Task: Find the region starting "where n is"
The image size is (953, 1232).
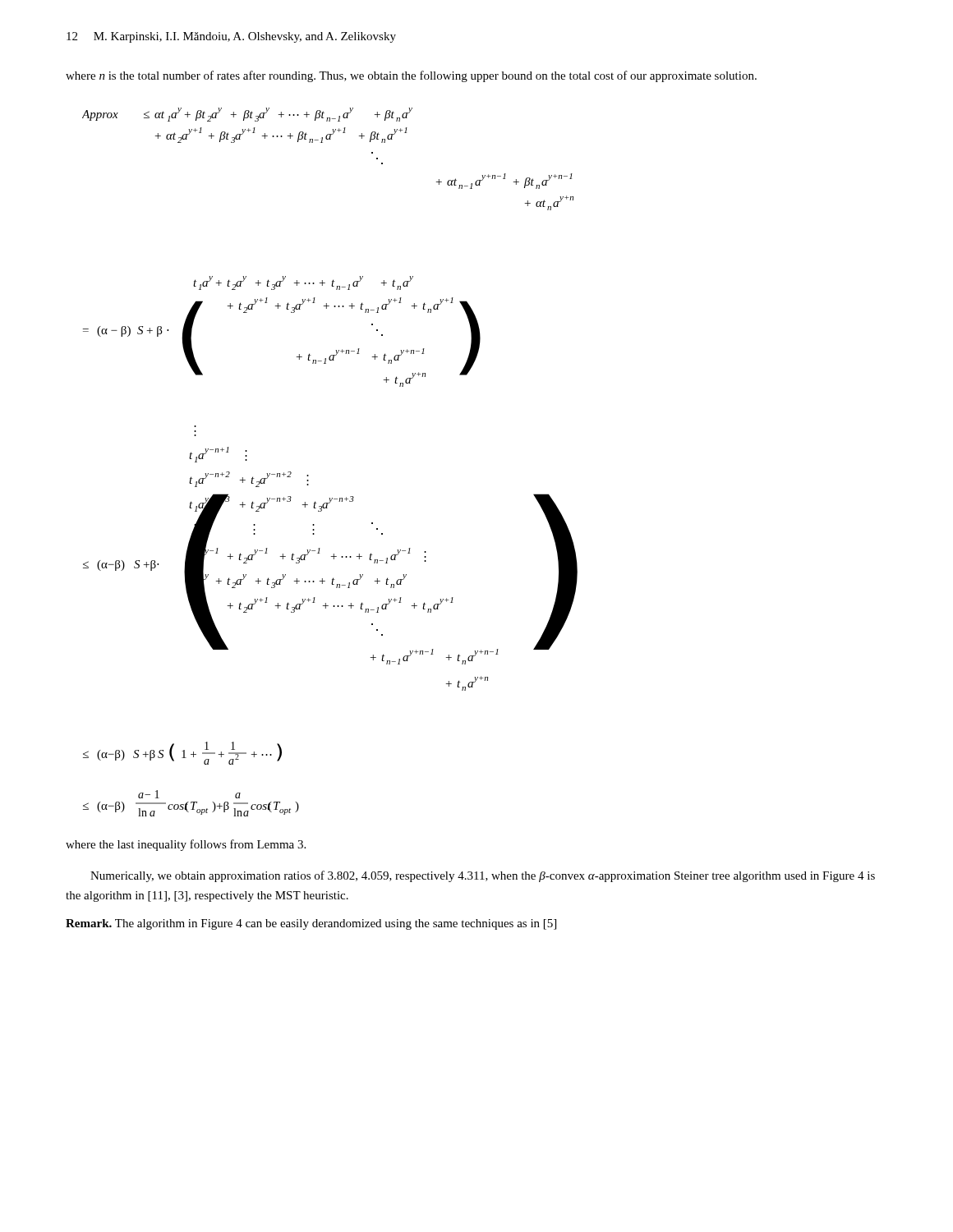Action: click(x=411, y=76)
